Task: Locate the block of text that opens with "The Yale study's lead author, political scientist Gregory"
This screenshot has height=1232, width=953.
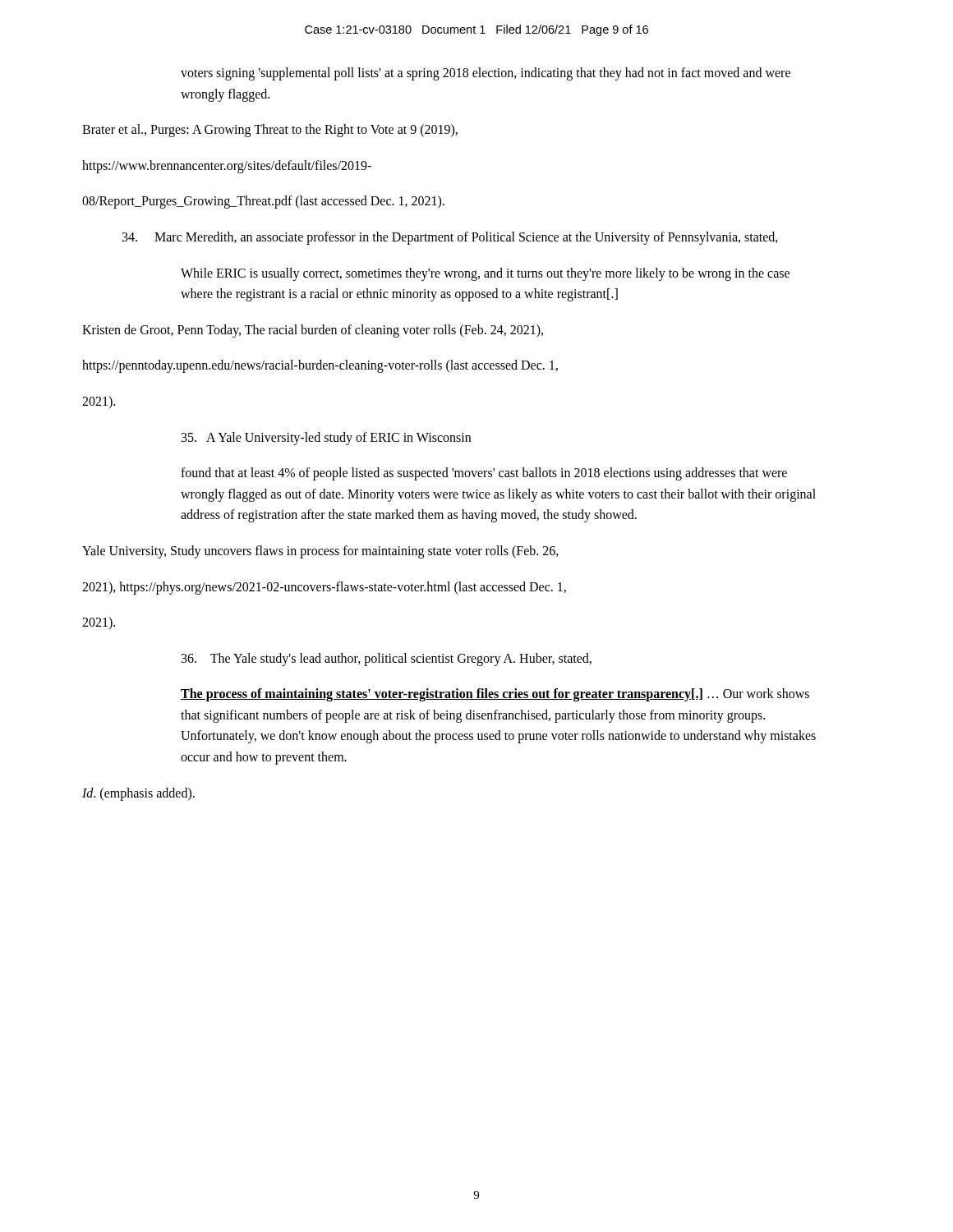Action: (x=501, y=658)
